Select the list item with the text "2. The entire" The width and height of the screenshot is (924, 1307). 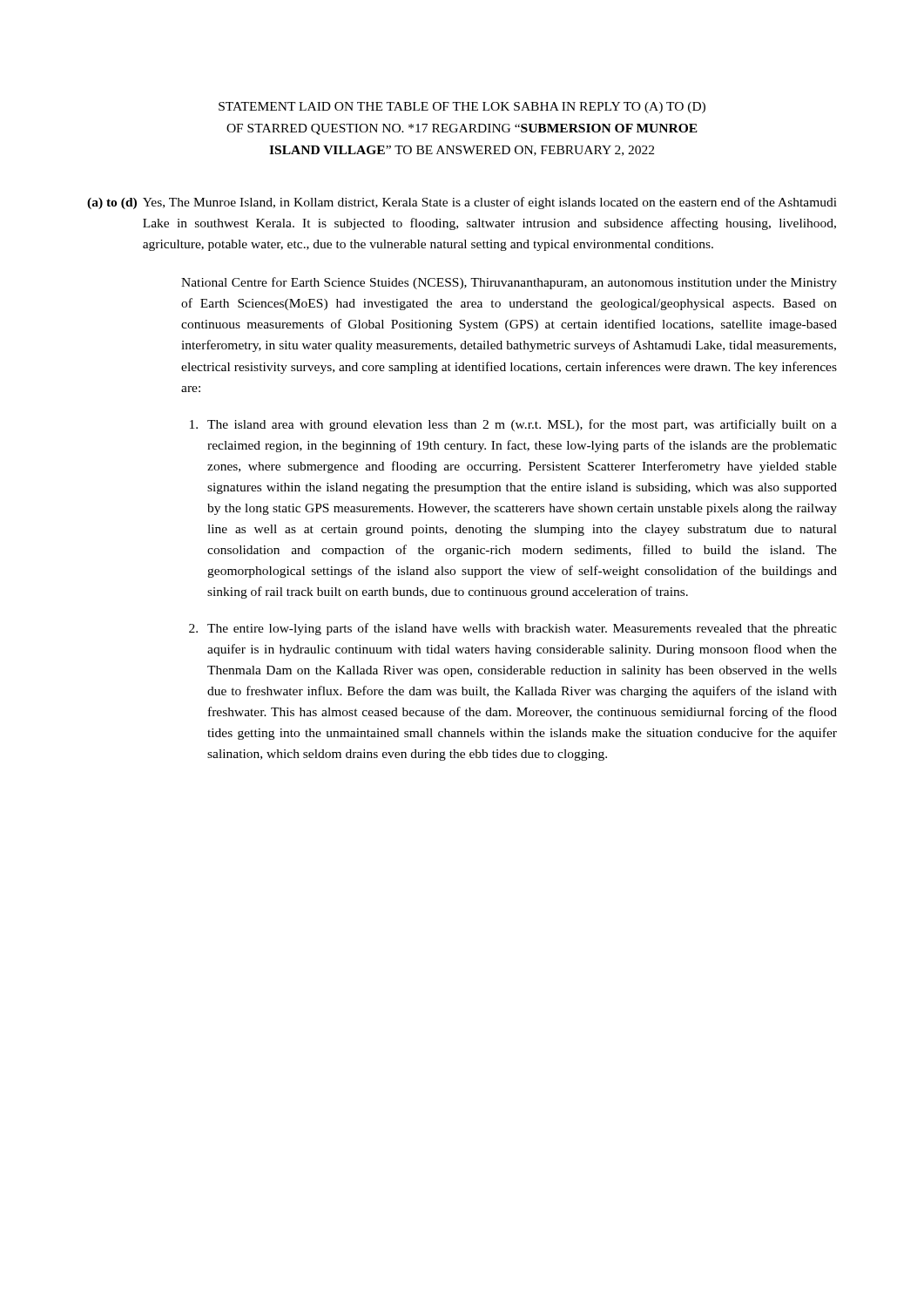(509, 691)
